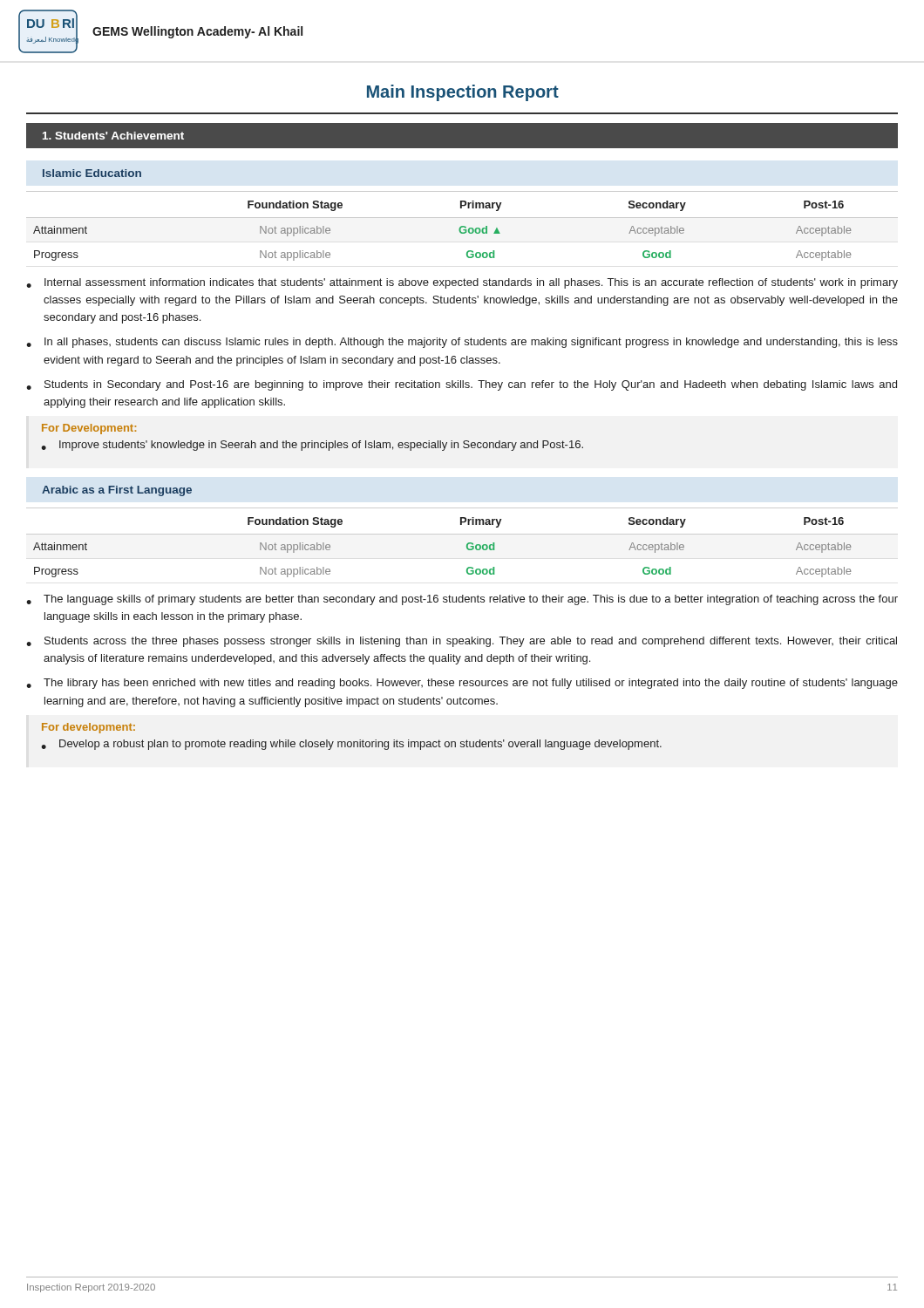Click on the passage starting "• Improve students'"
The image size is (924, 1308).
(463, 449)
